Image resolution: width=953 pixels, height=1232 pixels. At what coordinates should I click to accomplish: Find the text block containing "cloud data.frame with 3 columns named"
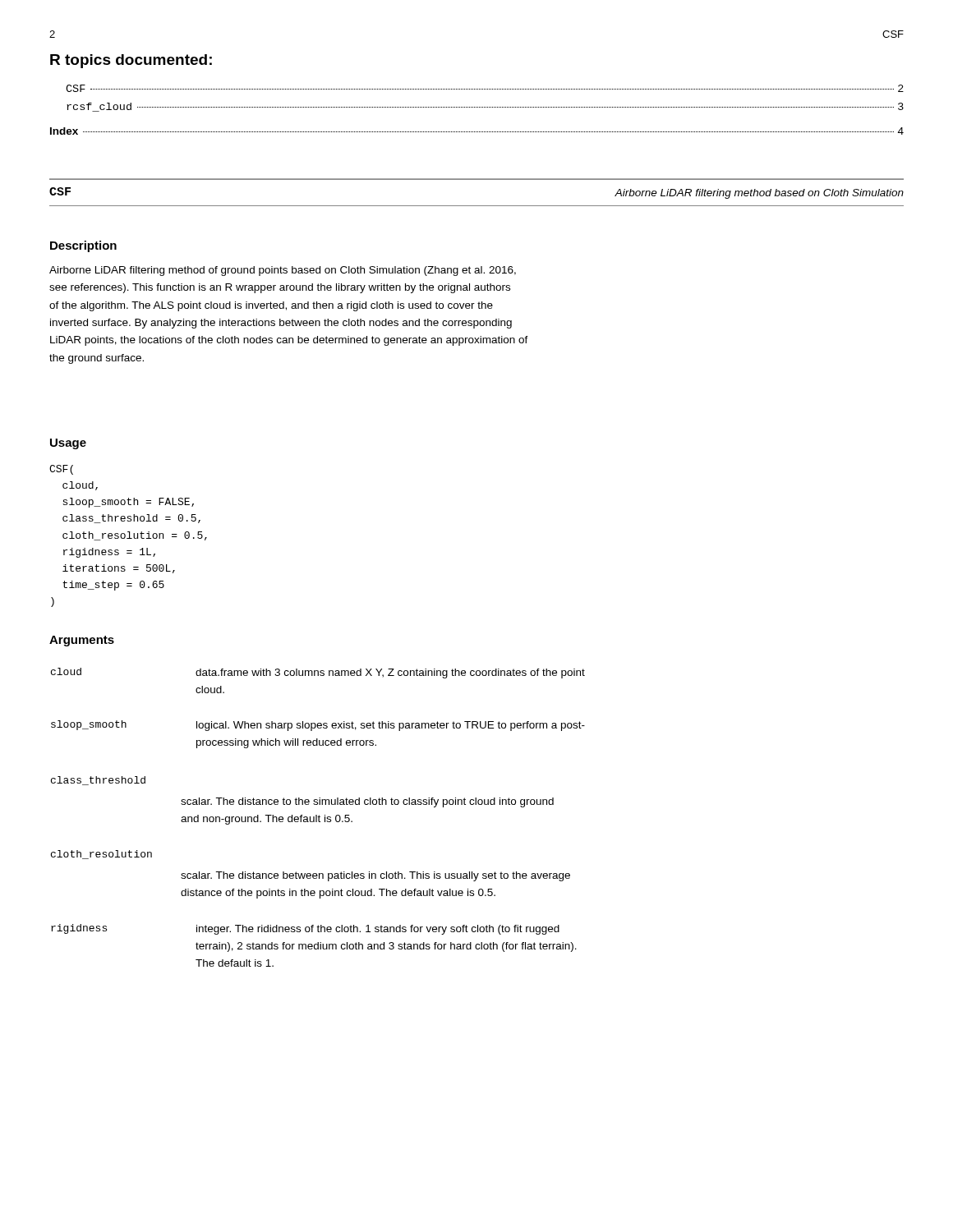pyautogui.click(x=476, y=682)
